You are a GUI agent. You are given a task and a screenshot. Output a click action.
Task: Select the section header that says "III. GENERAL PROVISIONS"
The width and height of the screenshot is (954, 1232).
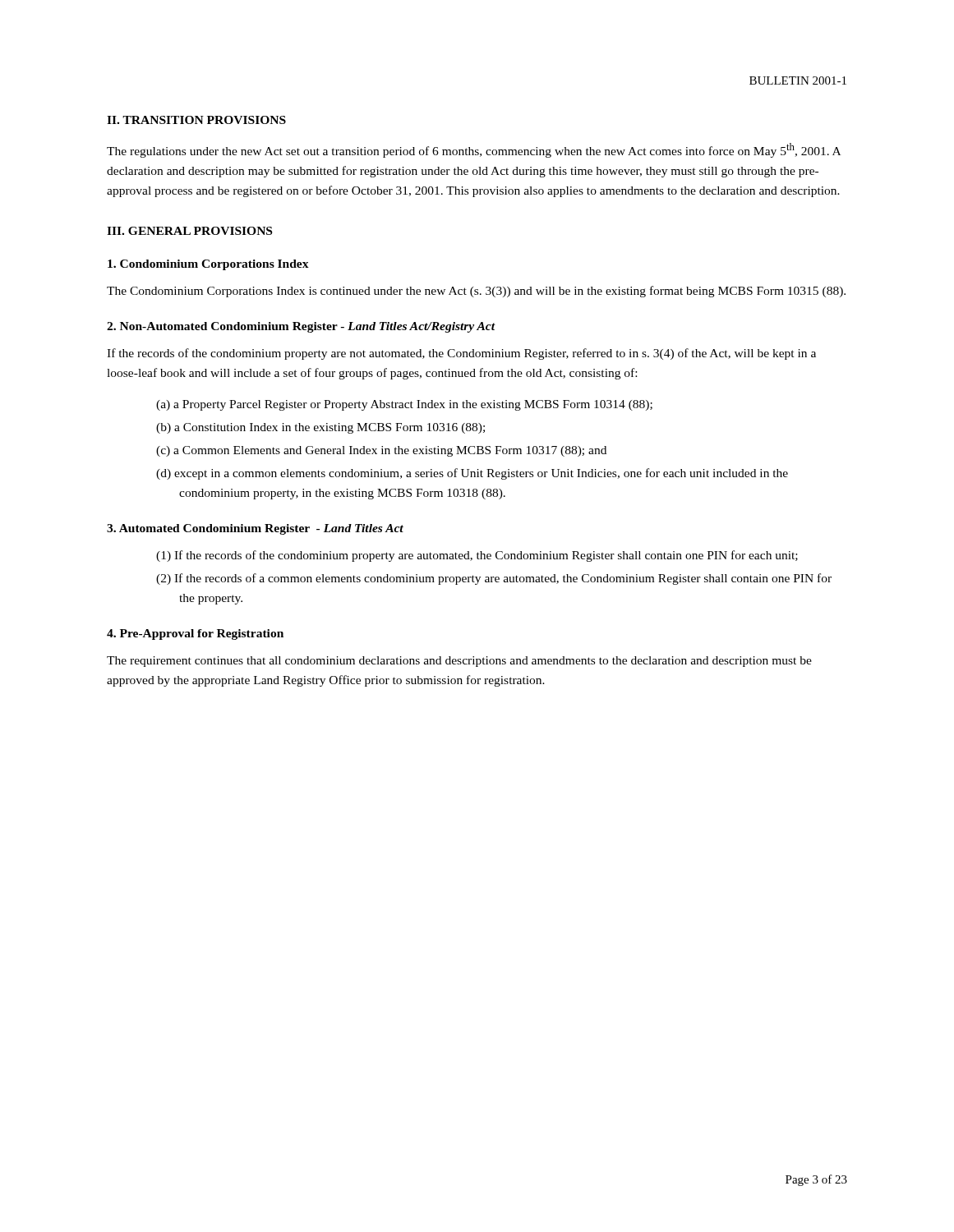190,231
